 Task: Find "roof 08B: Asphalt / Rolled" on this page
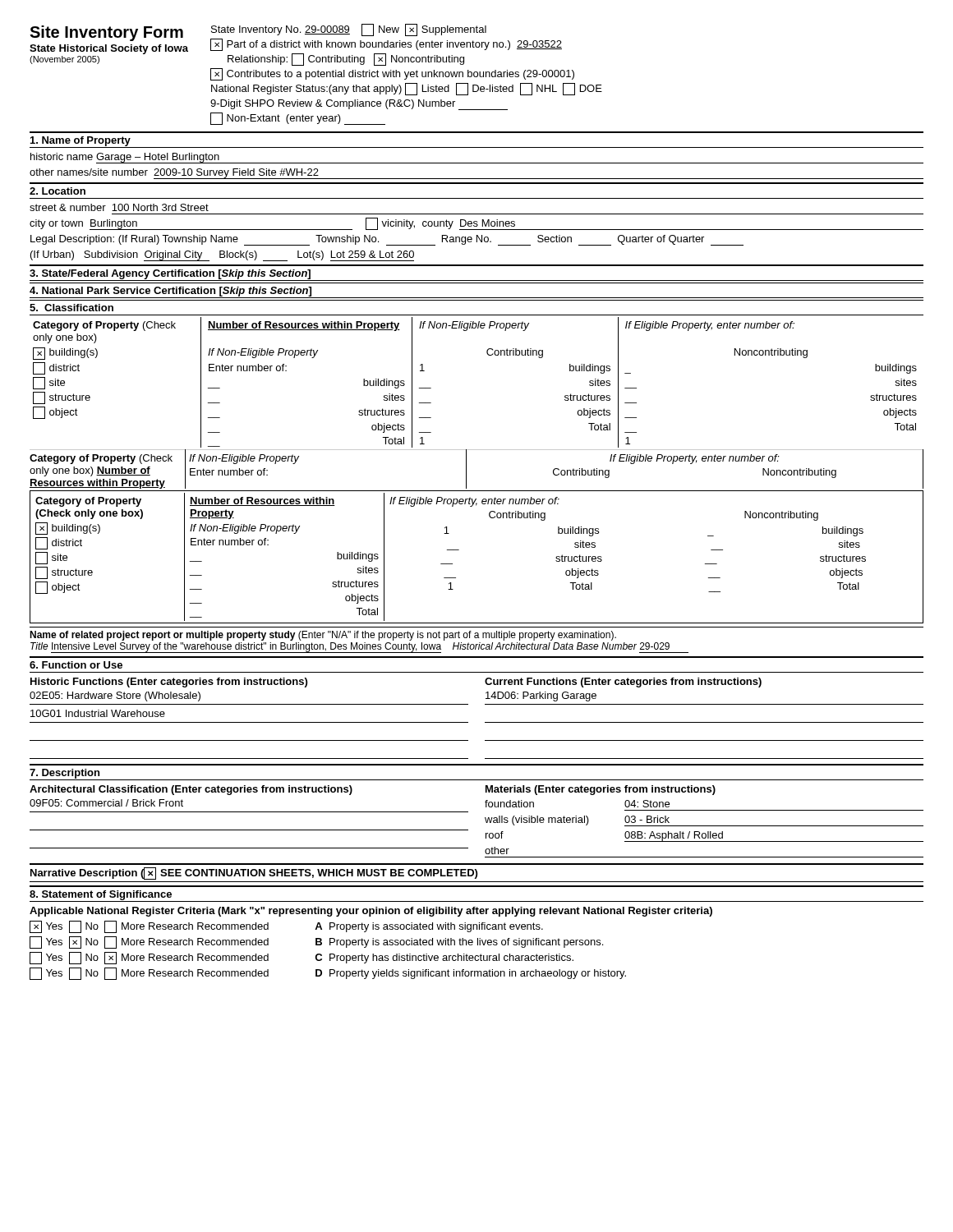tap(704, 835)
